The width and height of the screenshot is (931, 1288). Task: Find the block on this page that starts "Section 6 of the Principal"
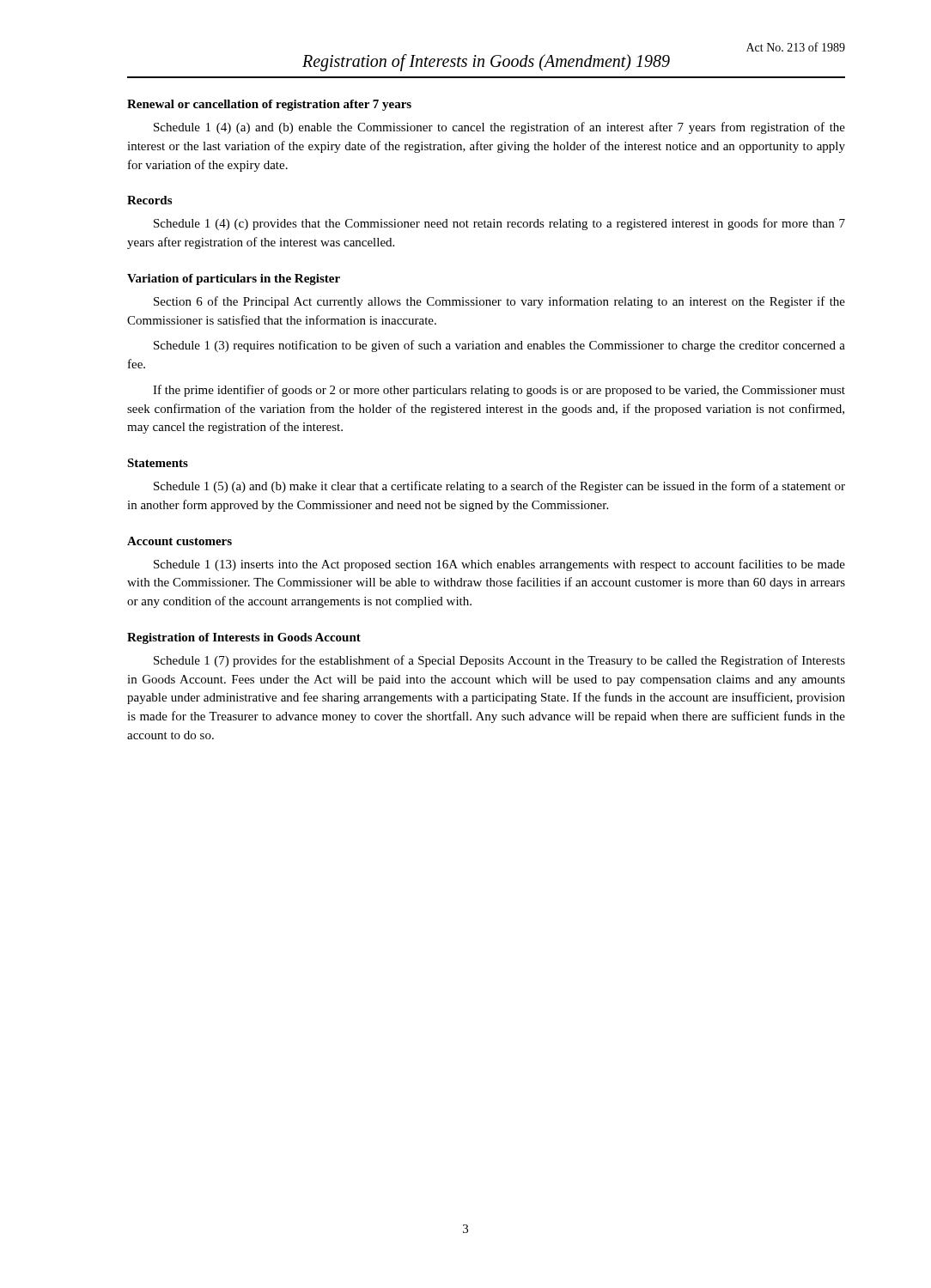tap(486, 311)
